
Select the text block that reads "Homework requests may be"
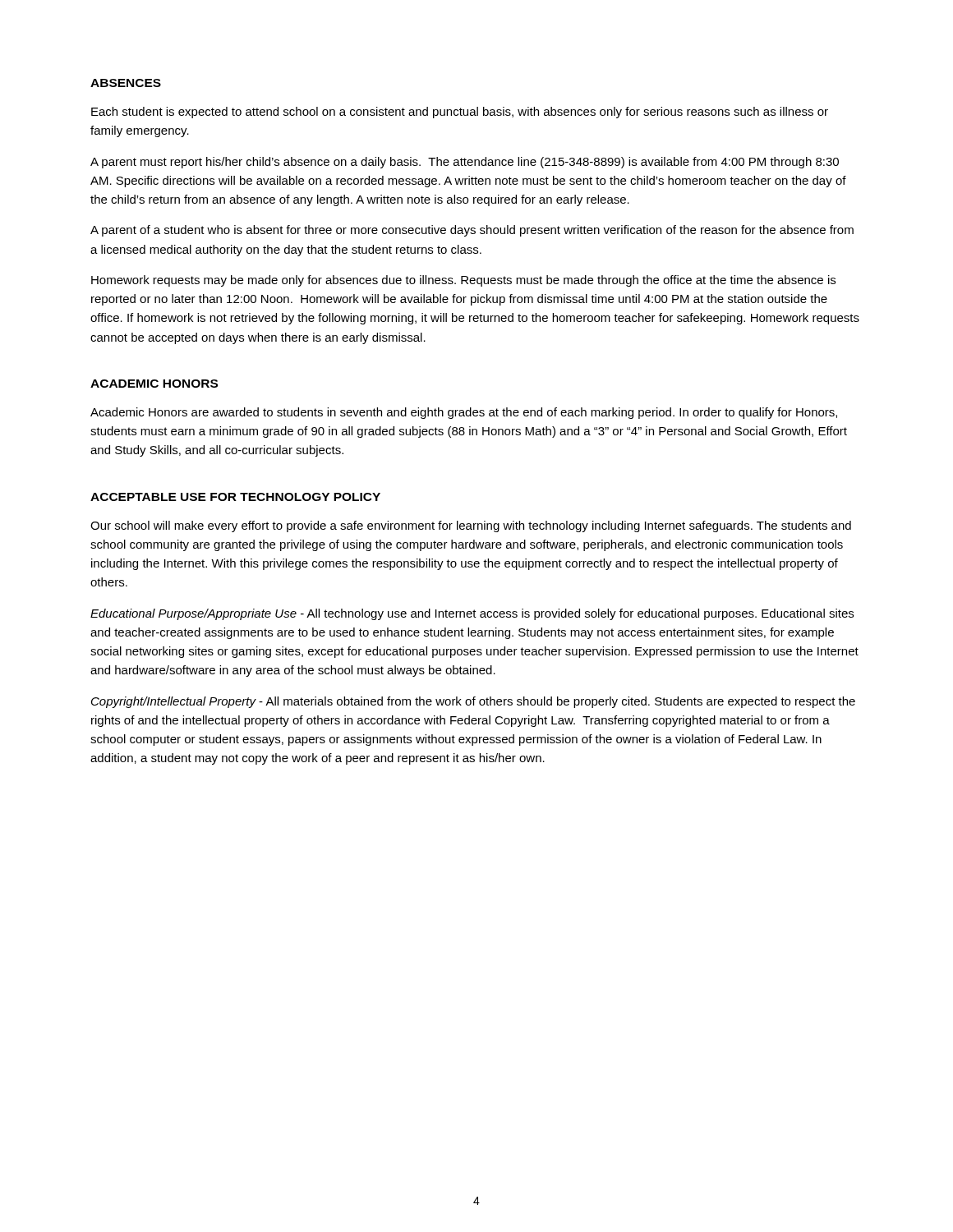[475, 308]
